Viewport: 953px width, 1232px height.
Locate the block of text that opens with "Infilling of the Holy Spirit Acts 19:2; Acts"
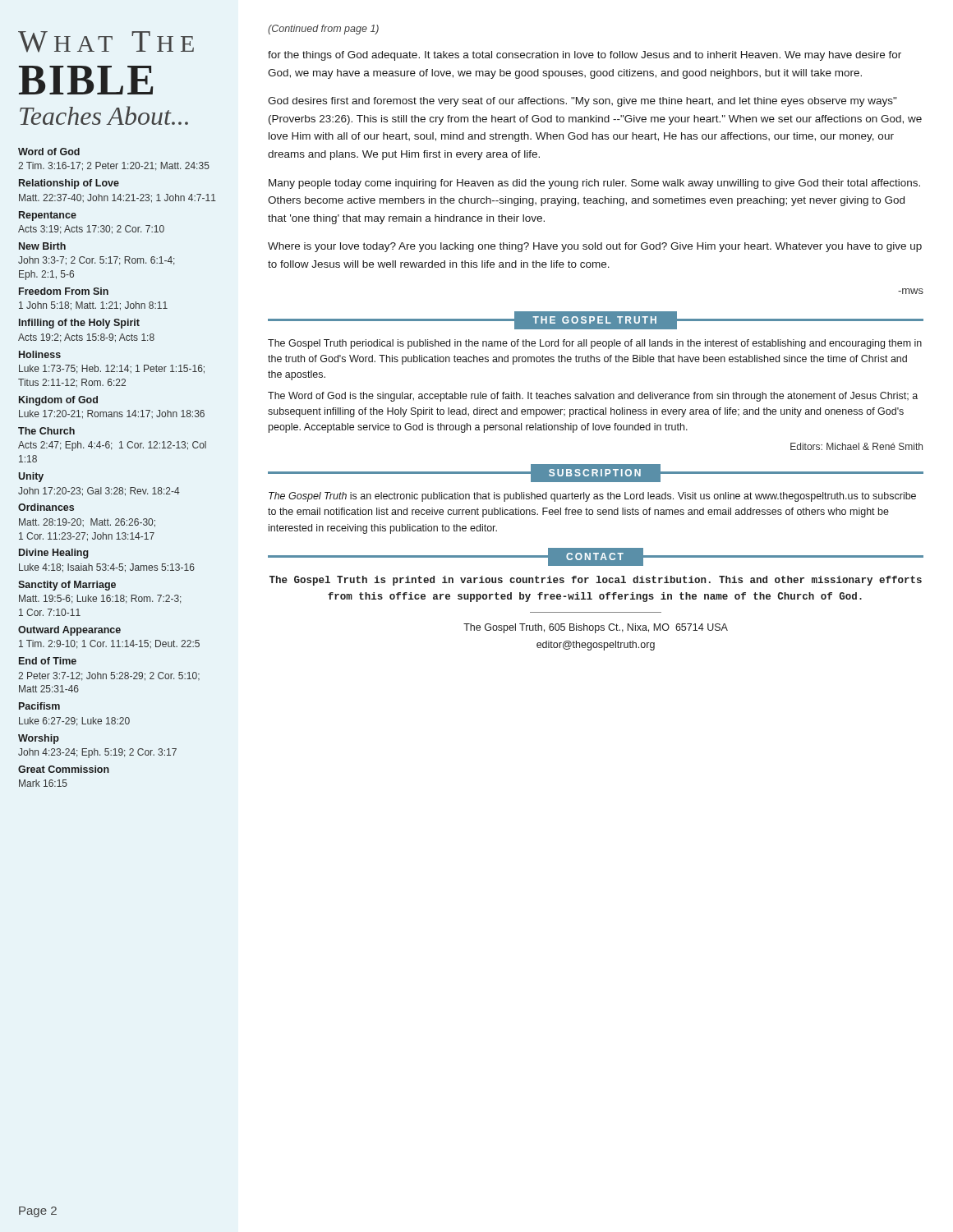click(x=121, y=330)
